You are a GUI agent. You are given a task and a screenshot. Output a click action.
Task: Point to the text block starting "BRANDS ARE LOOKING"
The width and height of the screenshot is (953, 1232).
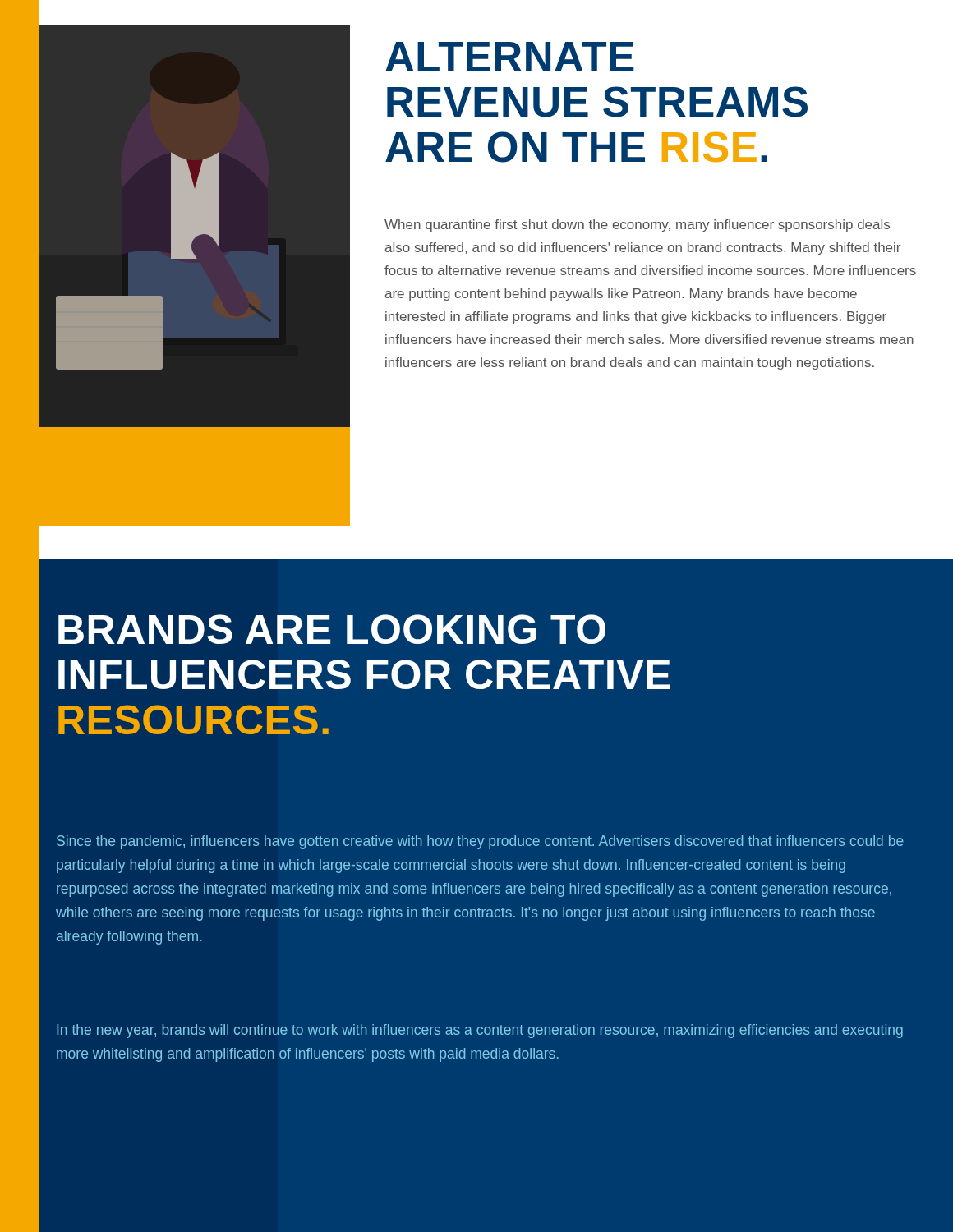click(x=487, y=676)
